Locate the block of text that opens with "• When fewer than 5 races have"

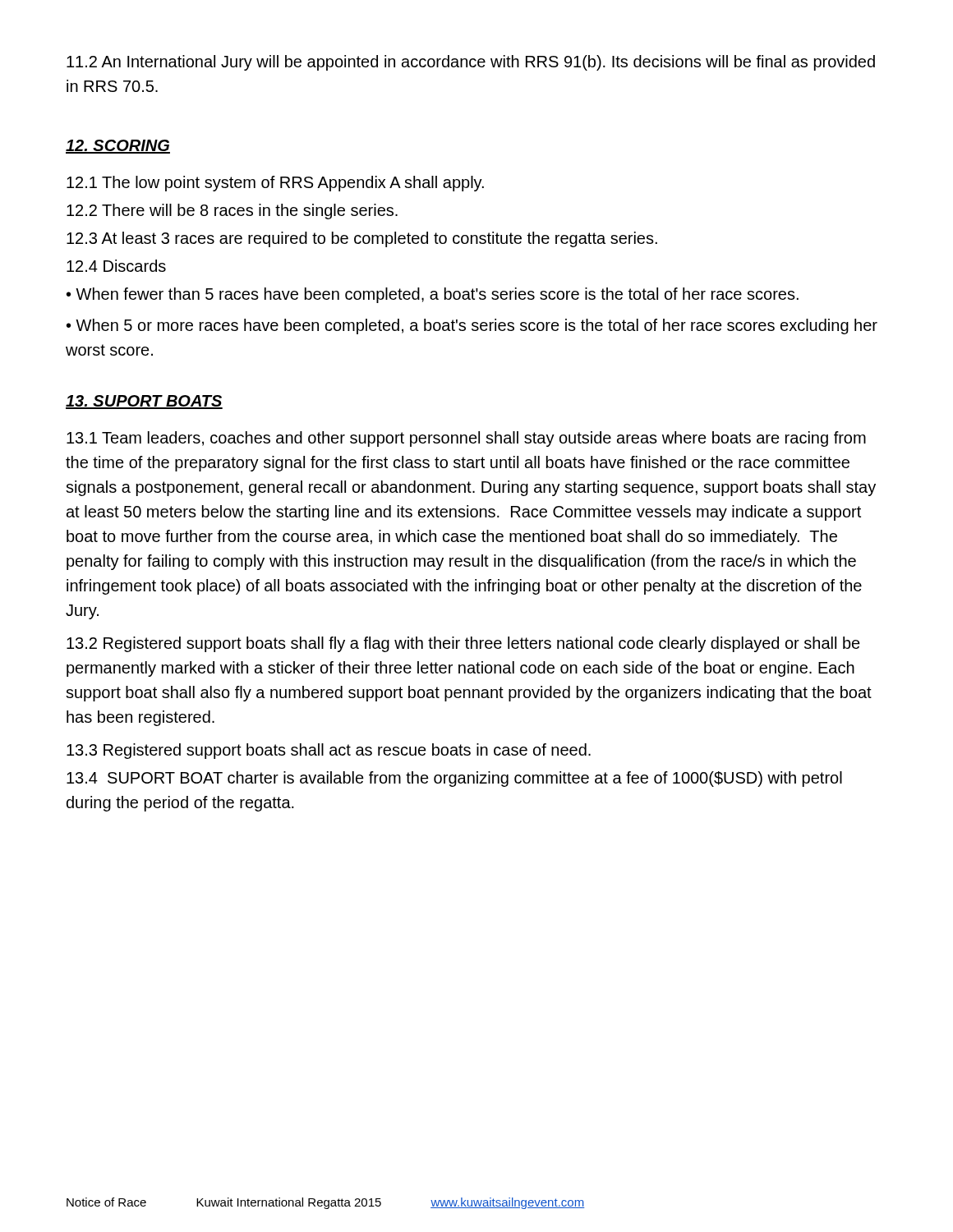433,294
